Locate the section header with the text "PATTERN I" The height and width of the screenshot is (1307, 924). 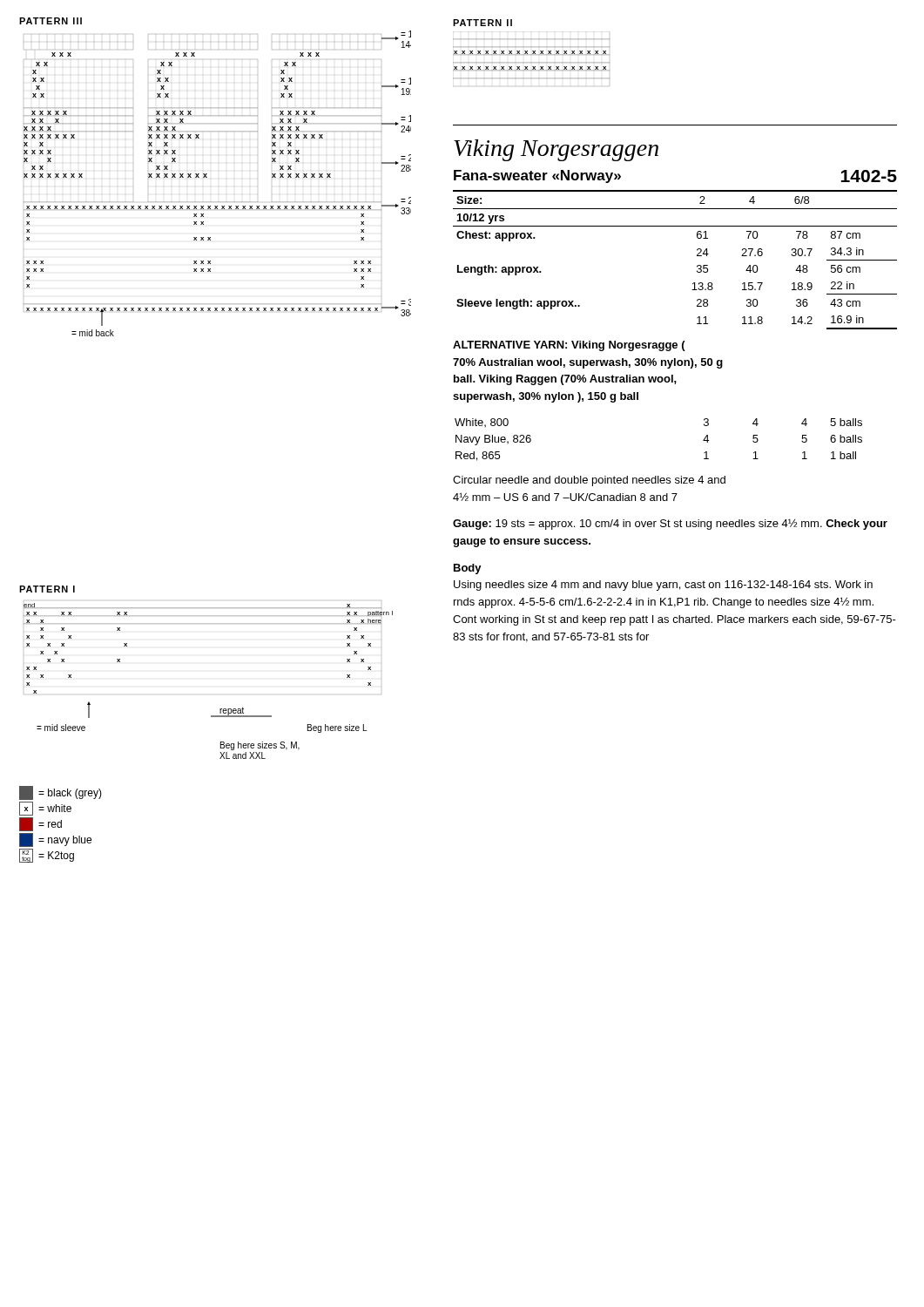(48, 589)
